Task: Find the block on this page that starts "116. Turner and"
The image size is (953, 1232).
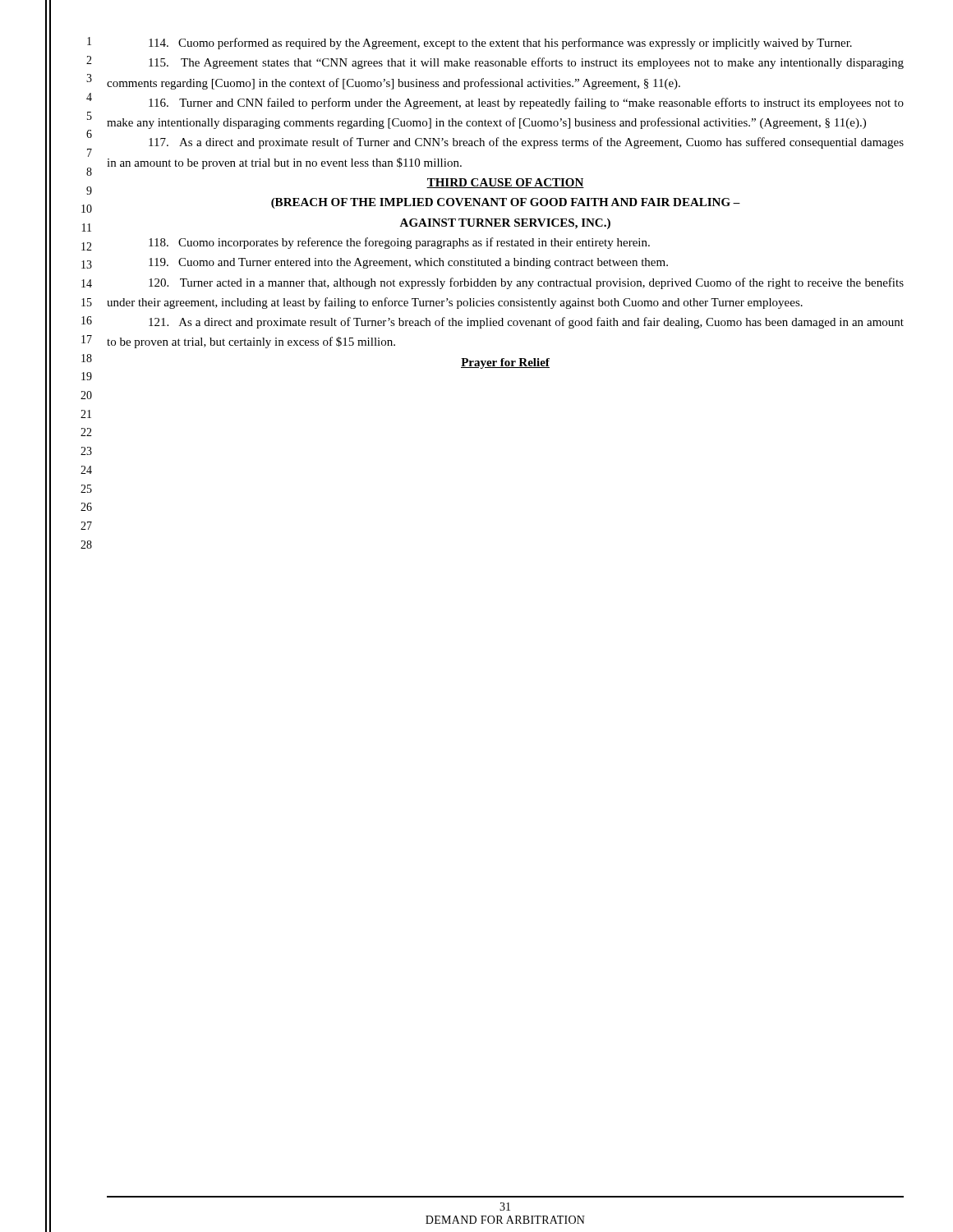Action: click(x=505, y=113)
